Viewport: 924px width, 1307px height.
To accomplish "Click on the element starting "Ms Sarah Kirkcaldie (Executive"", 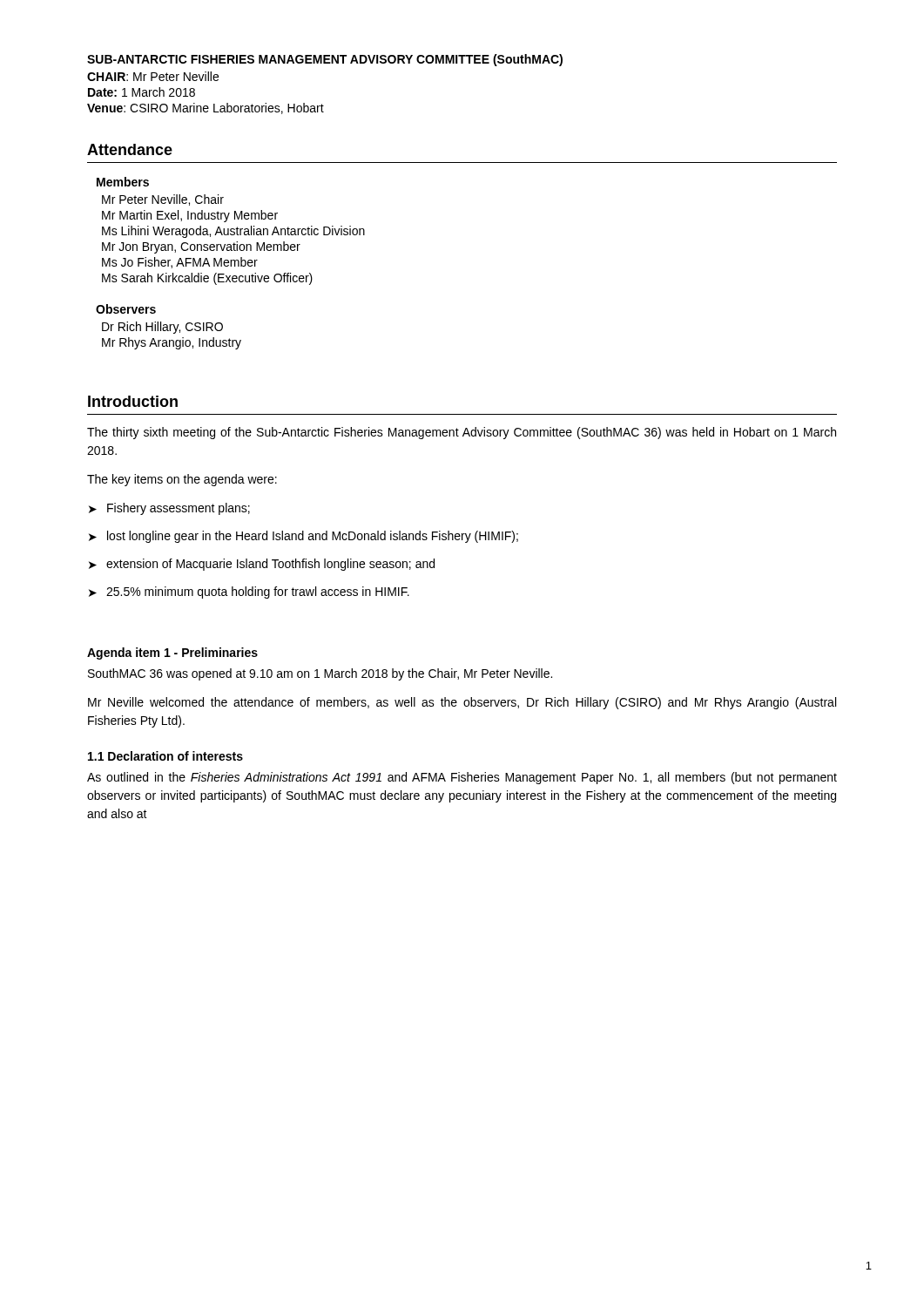I will (x=207, y=279).
